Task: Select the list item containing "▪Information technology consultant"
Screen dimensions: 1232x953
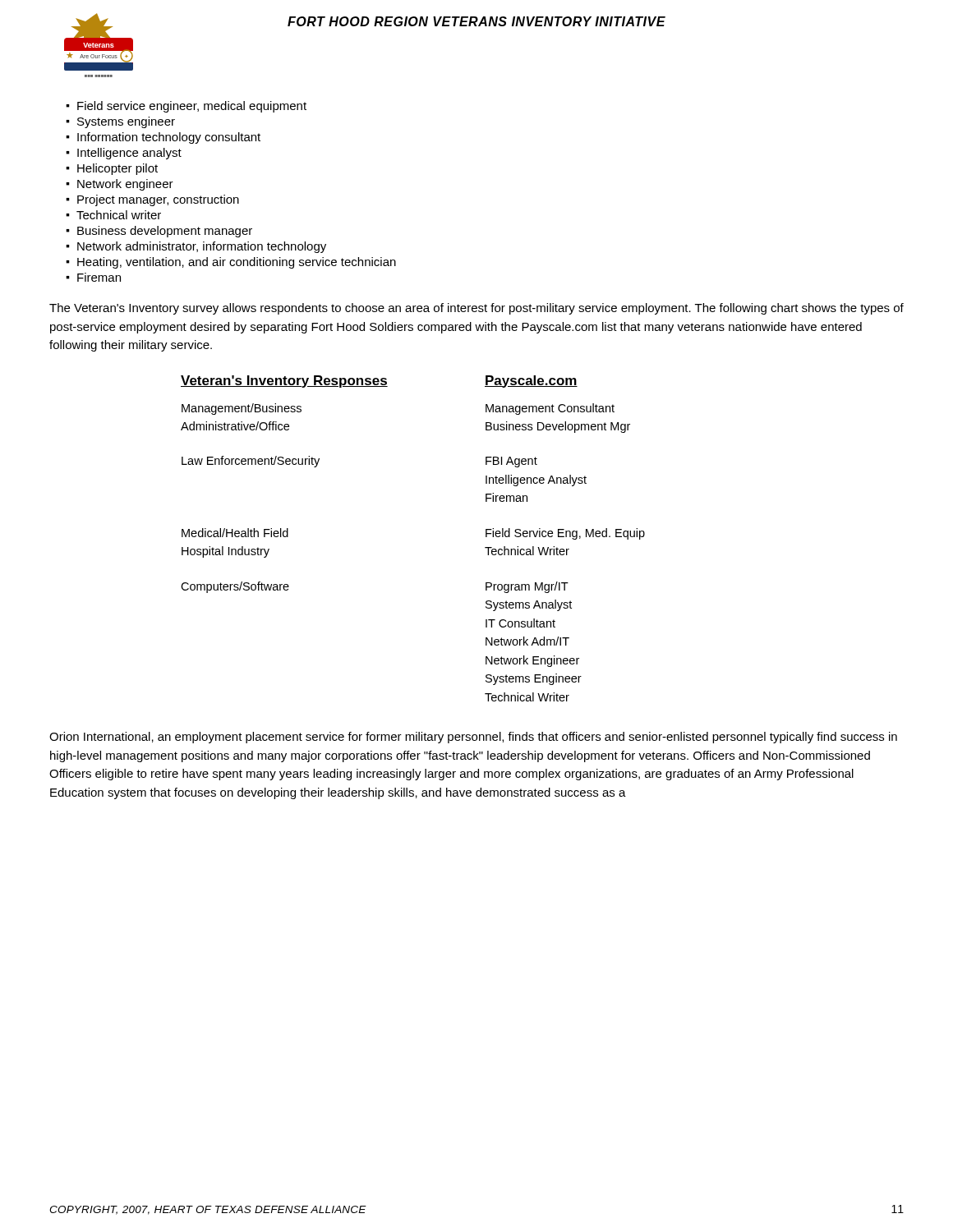Action: pyautogui.click(x=163, y=137)
